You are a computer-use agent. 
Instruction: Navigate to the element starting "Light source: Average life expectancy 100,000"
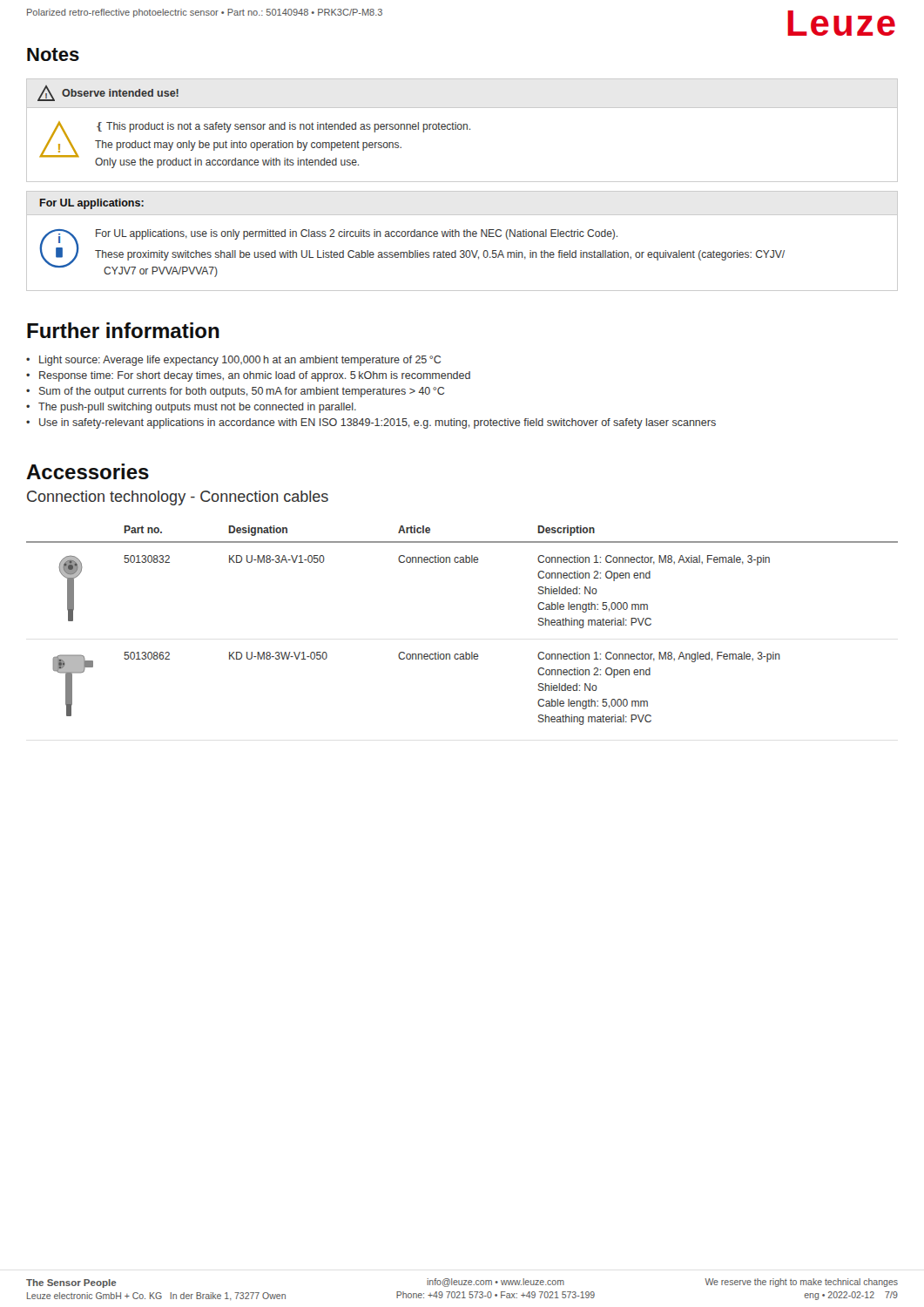click(x=240, y=359)
